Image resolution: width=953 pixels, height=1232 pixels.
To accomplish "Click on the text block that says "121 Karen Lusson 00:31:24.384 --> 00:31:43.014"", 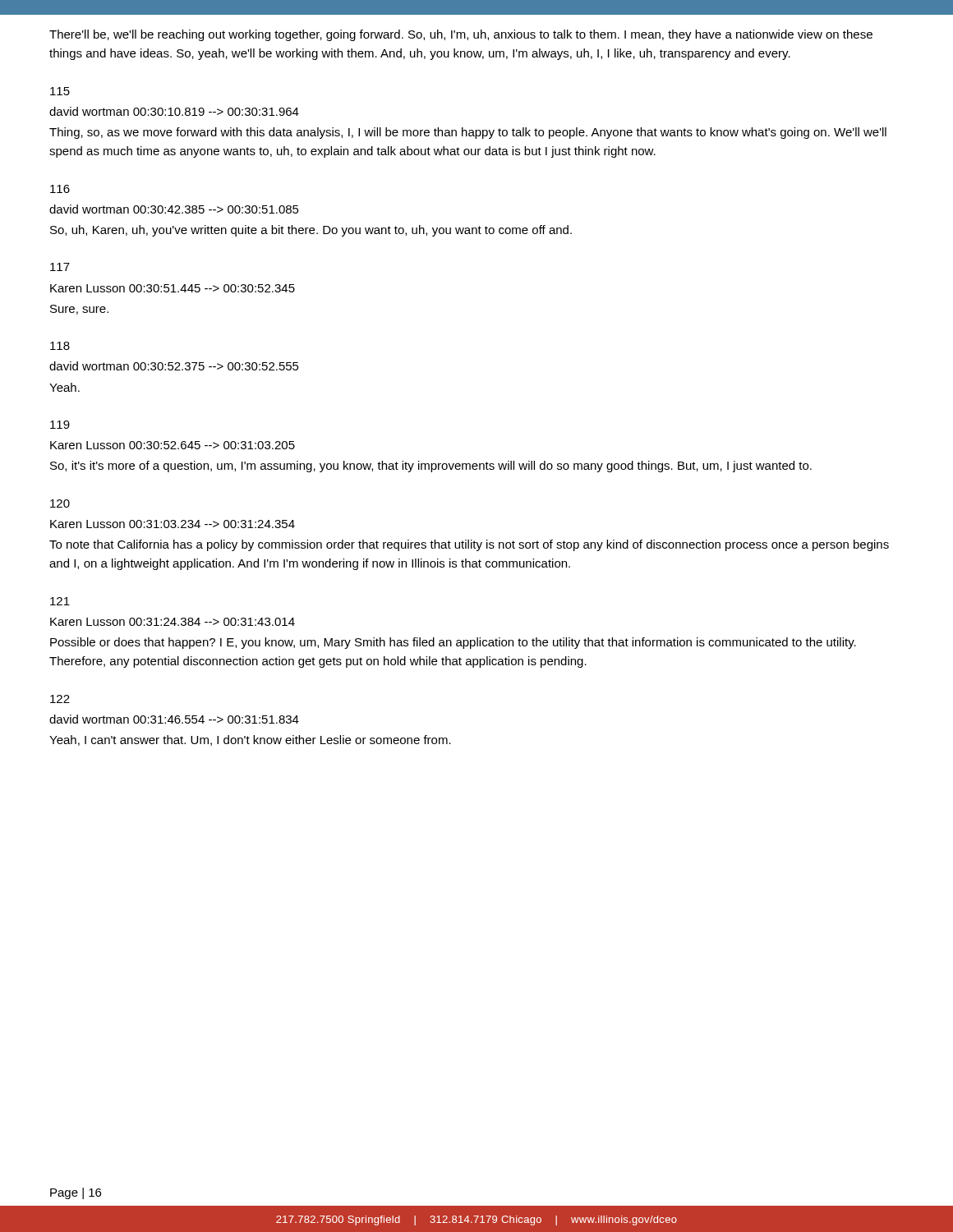I will (476, 631).
